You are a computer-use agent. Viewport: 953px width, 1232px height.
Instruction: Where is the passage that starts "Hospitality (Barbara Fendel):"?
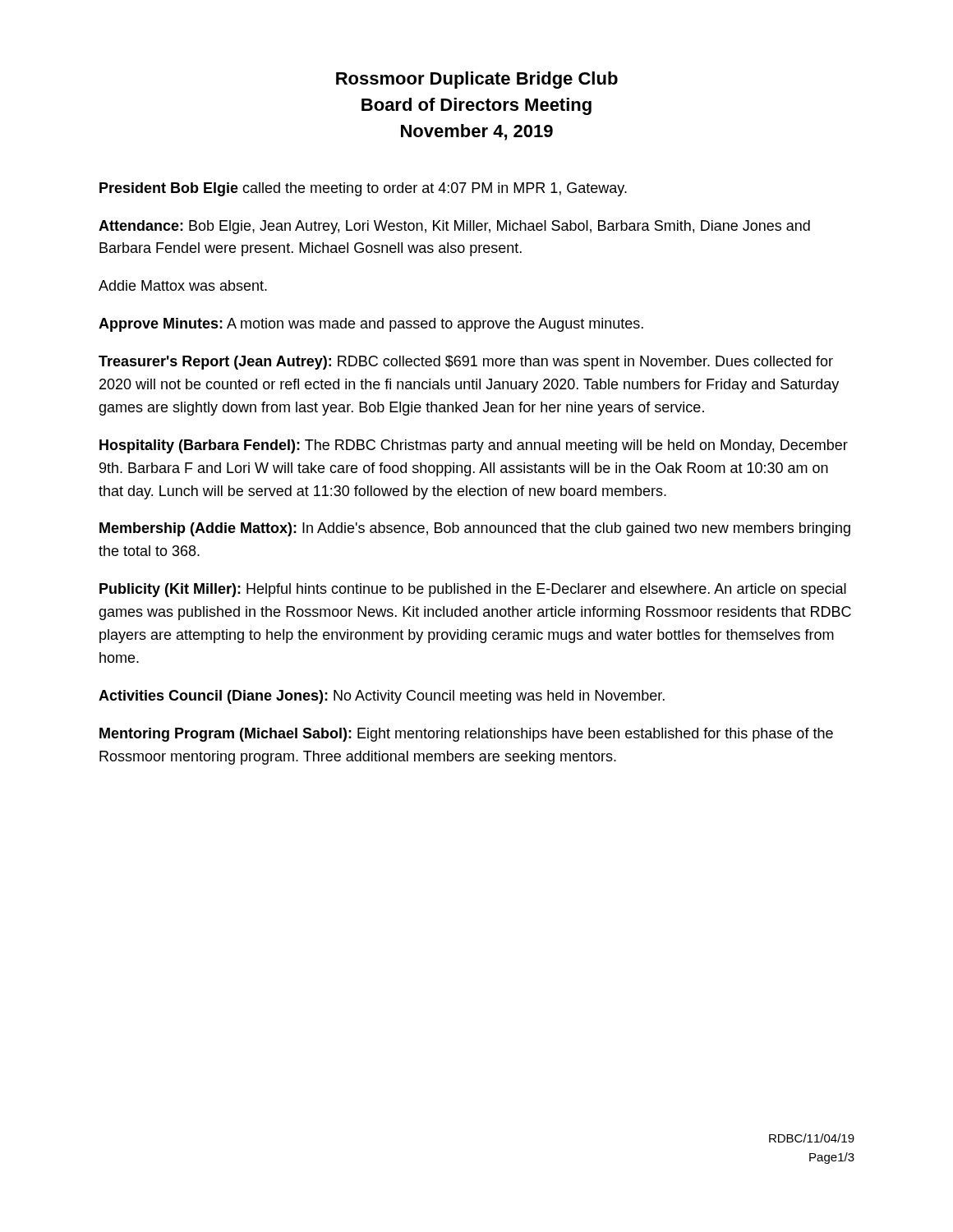coord(473,468)
